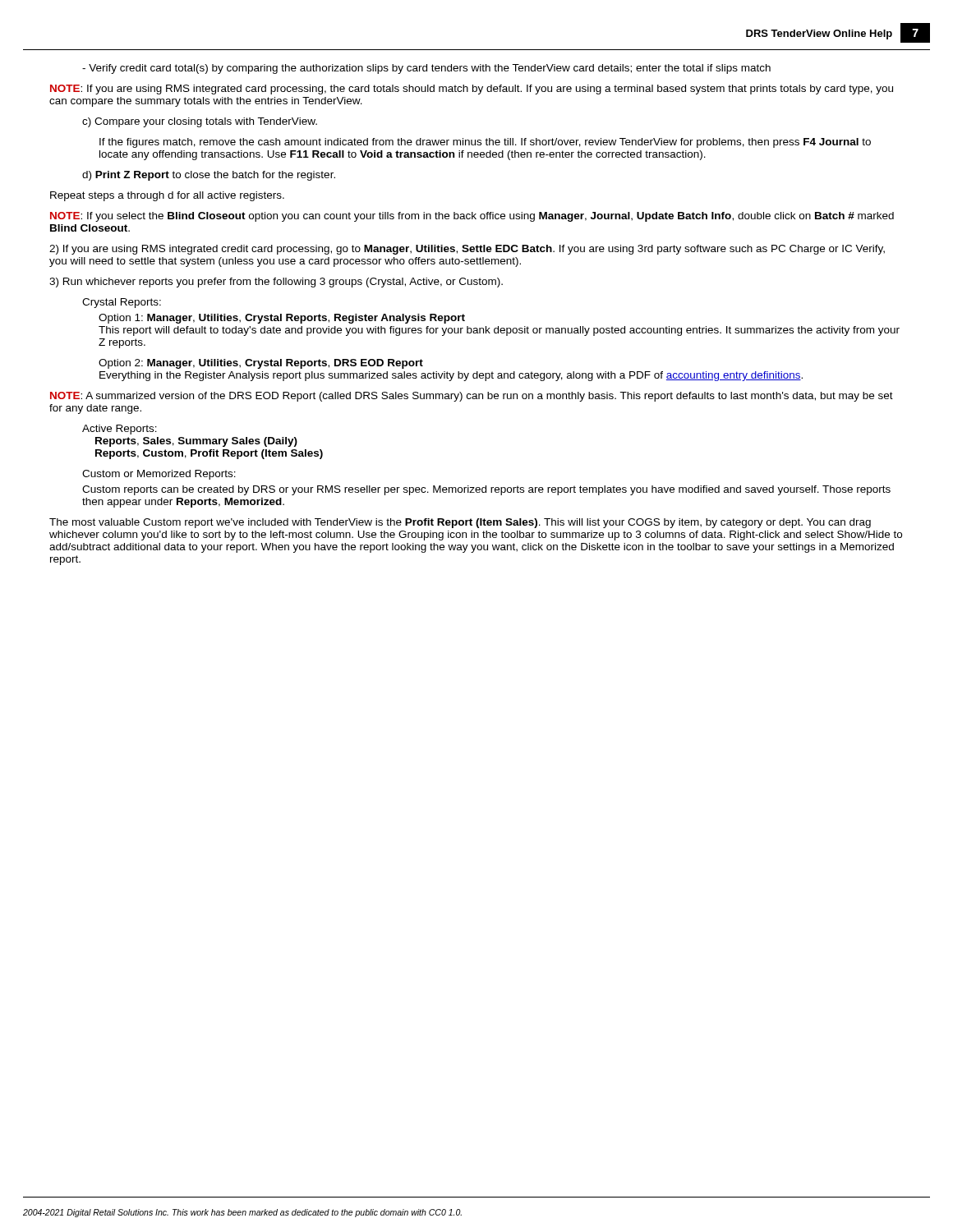
Task: Navigate to the region starting "2) If you are using RMS integrated credit"
Action: click(x=467, y=255)
